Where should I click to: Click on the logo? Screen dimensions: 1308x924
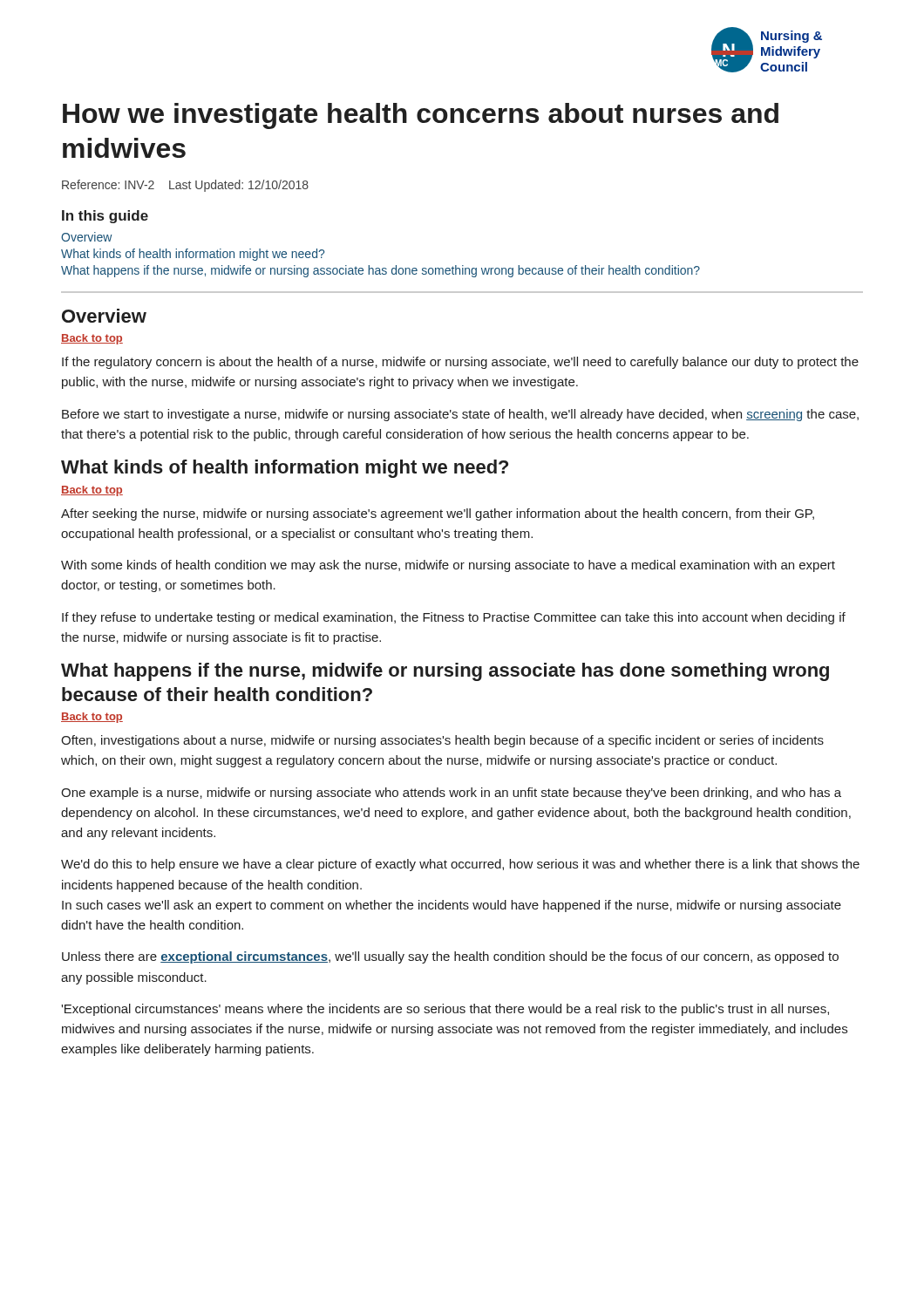(786, 51)
